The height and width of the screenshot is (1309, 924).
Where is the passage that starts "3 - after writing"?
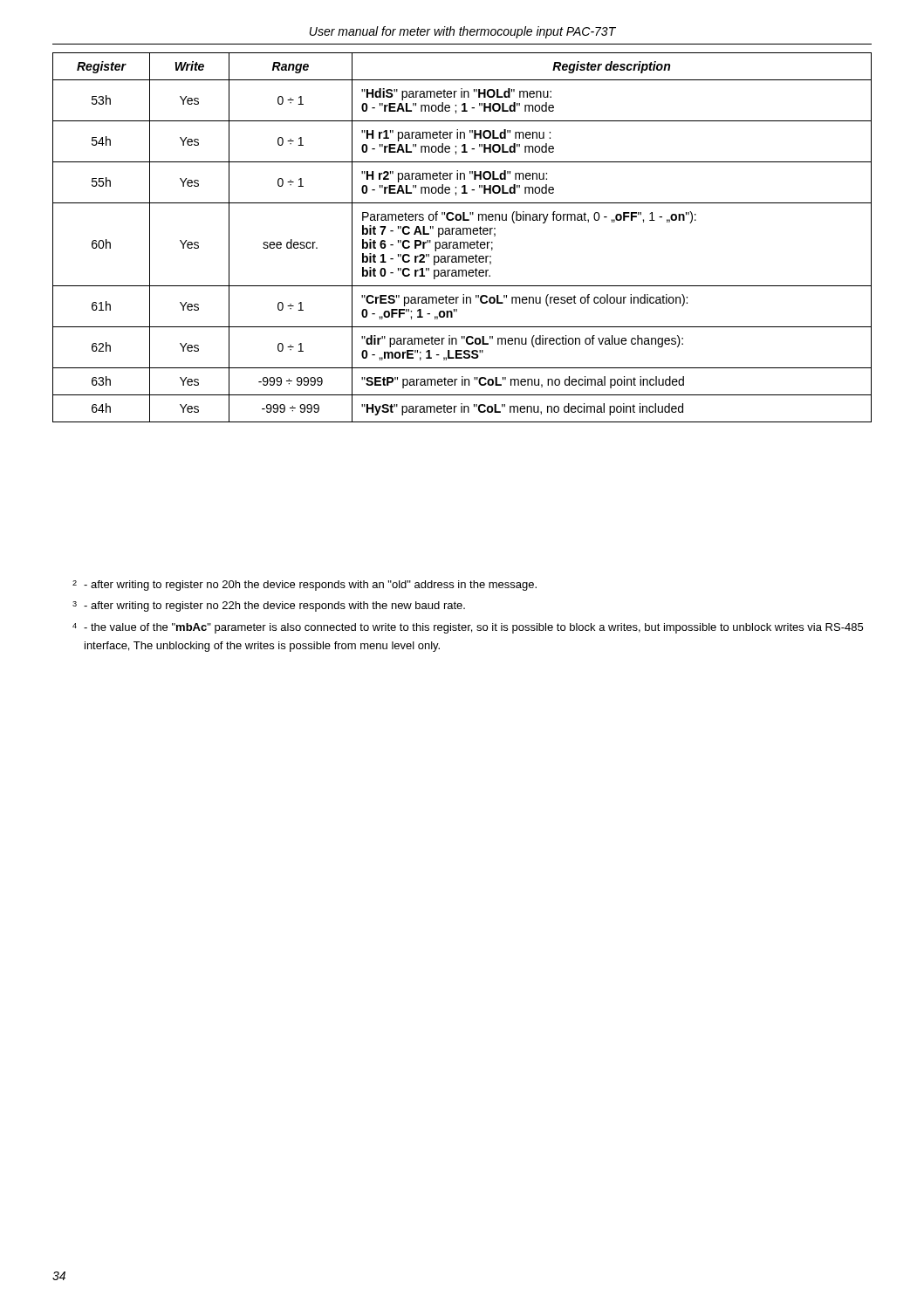coord(462,607)
